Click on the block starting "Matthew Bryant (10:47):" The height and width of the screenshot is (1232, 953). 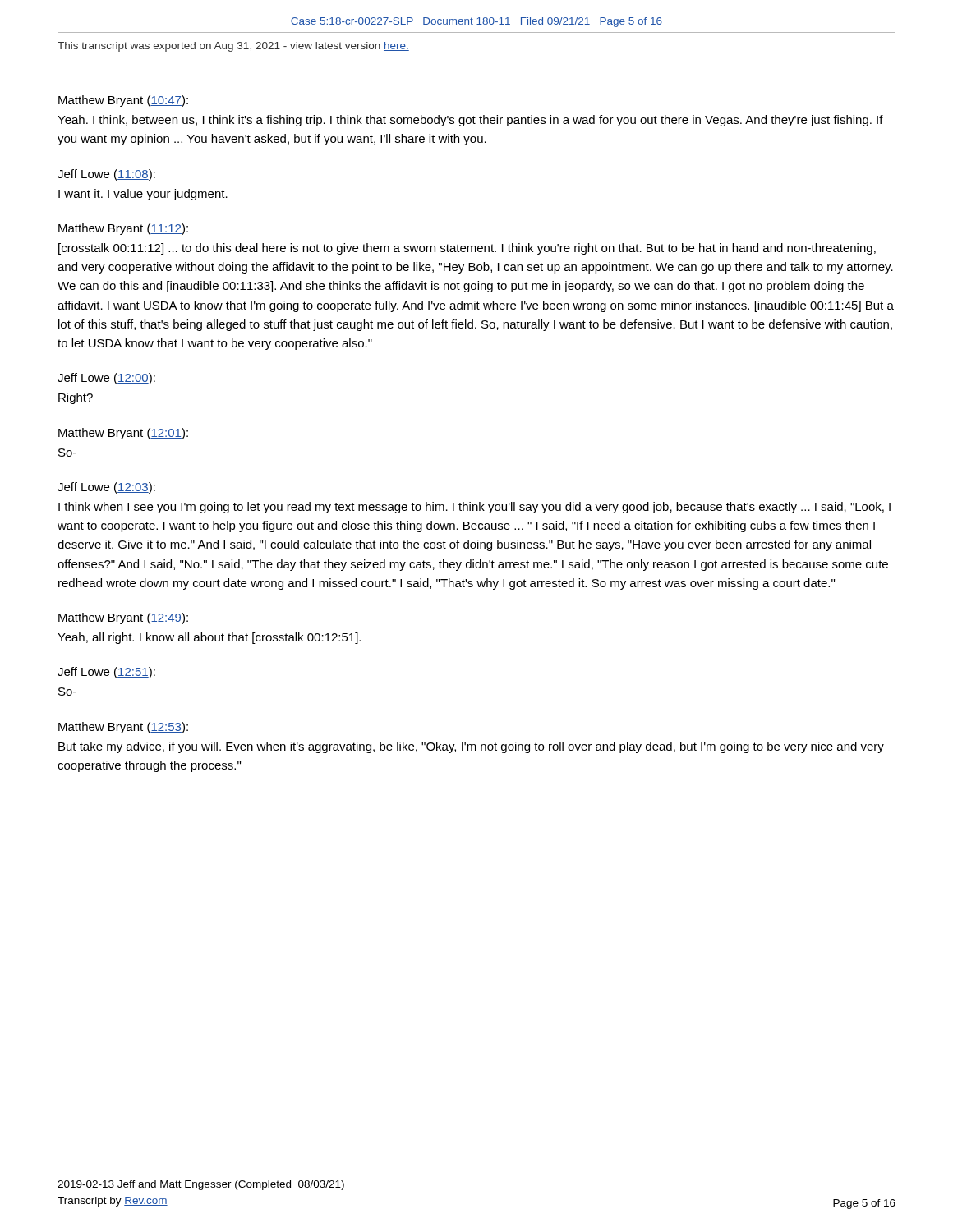coord(123,100)
